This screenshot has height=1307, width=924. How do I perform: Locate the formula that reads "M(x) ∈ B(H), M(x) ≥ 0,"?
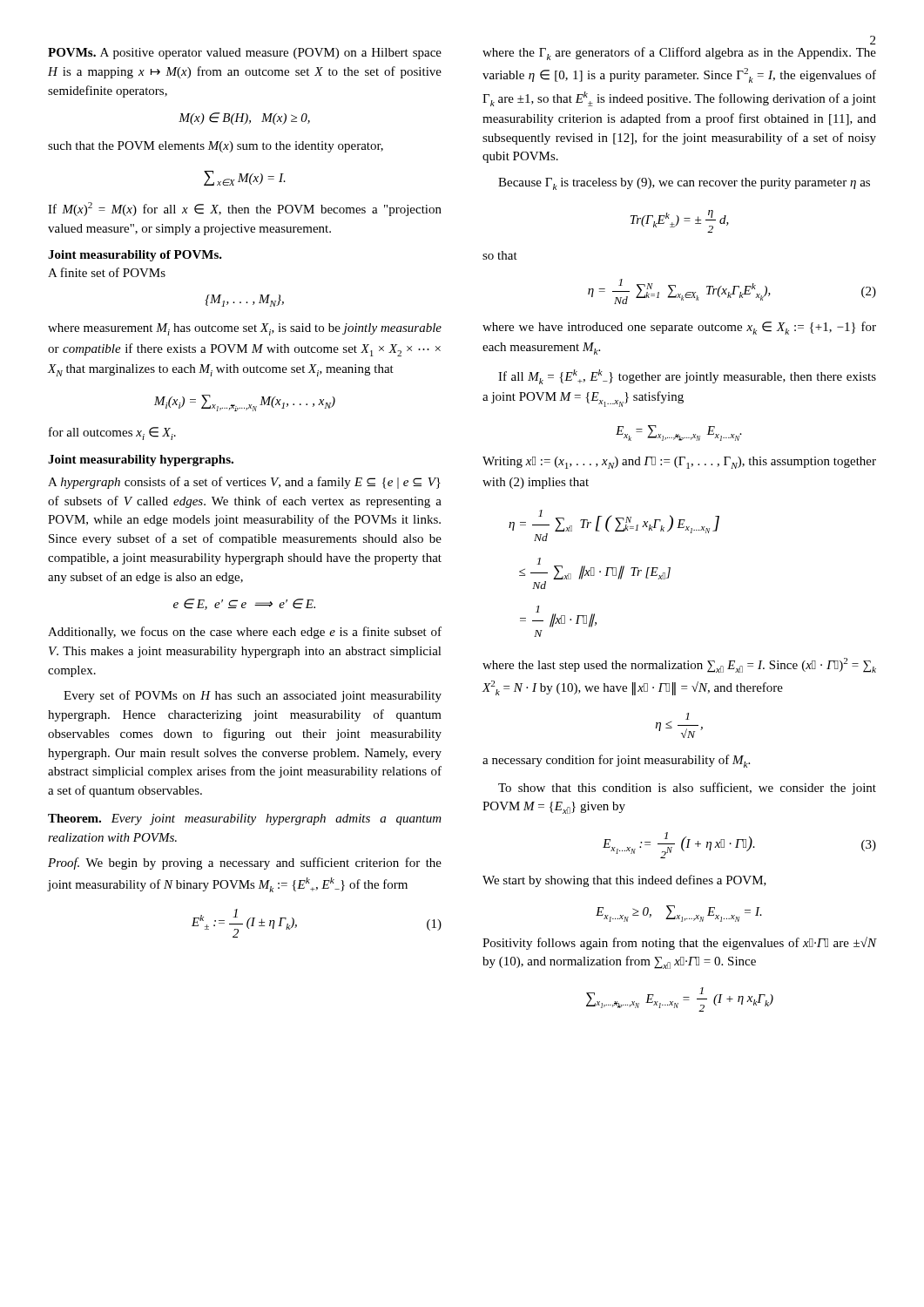(x=245, y=119)
